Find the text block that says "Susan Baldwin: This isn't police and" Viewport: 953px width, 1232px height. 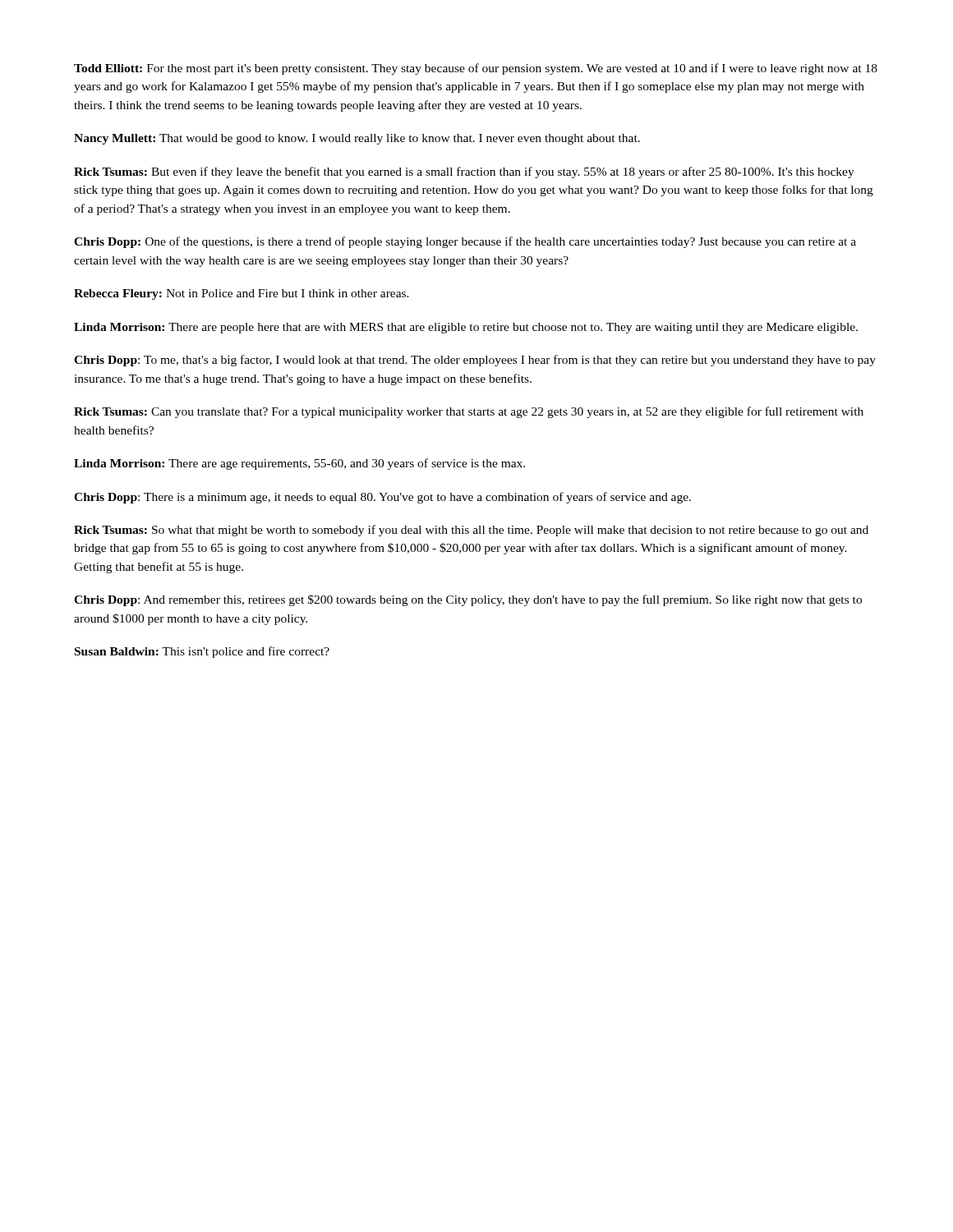(202, 651)
